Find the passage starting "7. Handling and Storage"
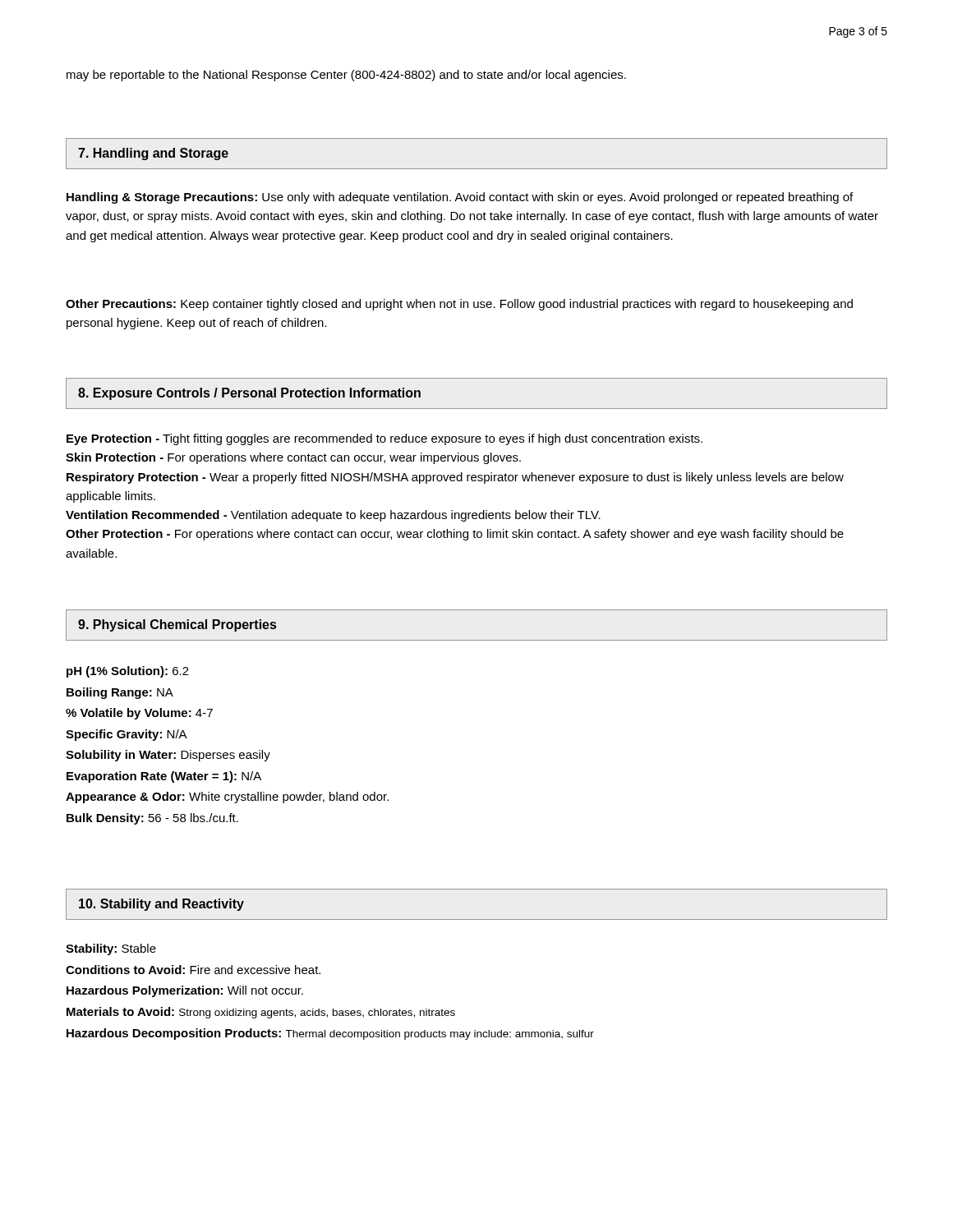 [476, 154]
